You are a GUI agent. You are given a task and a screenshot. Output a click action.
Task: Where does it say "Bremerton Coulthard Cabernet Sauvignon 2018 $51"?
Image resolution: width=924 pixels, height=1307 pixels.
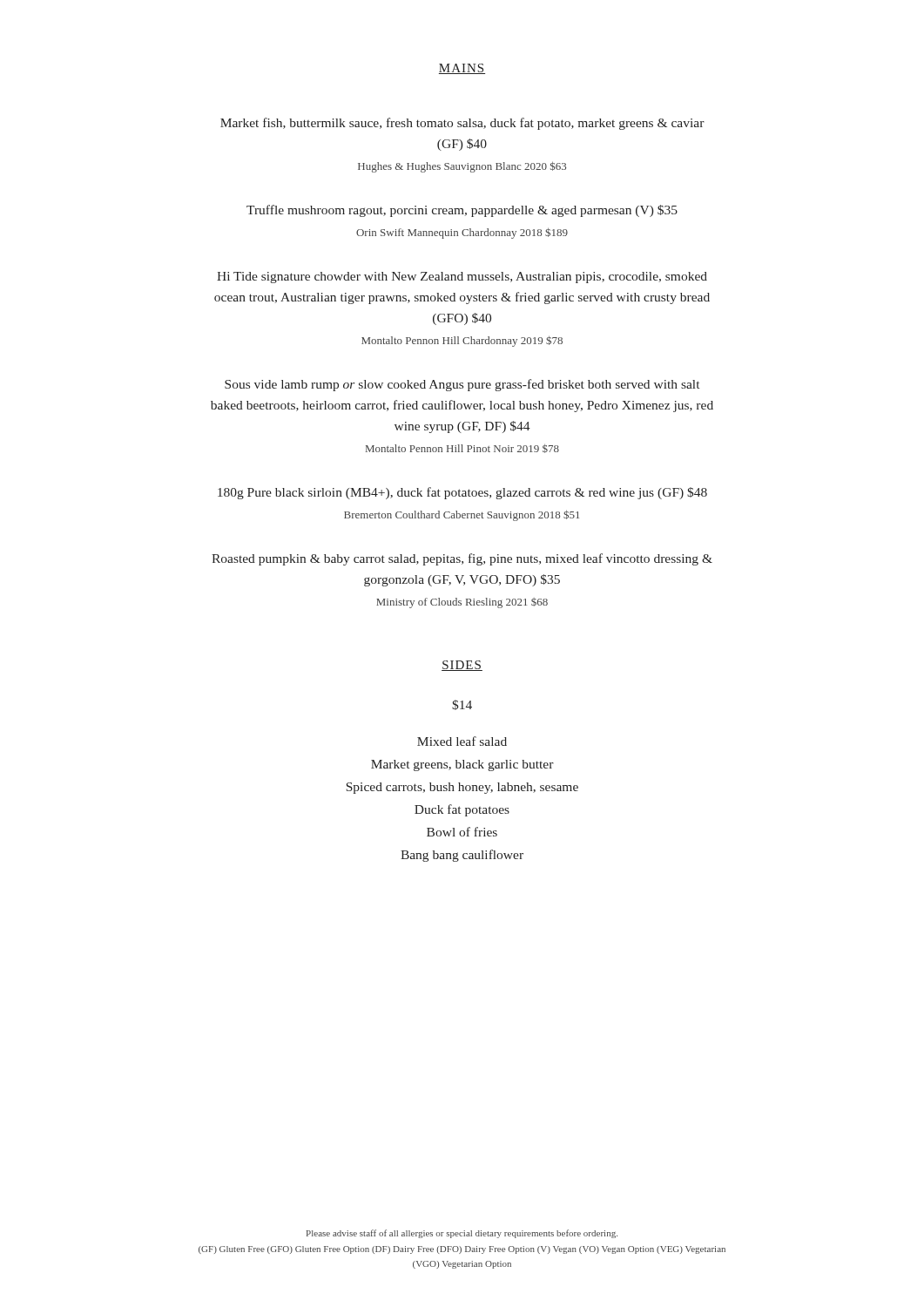coord(462,515)
